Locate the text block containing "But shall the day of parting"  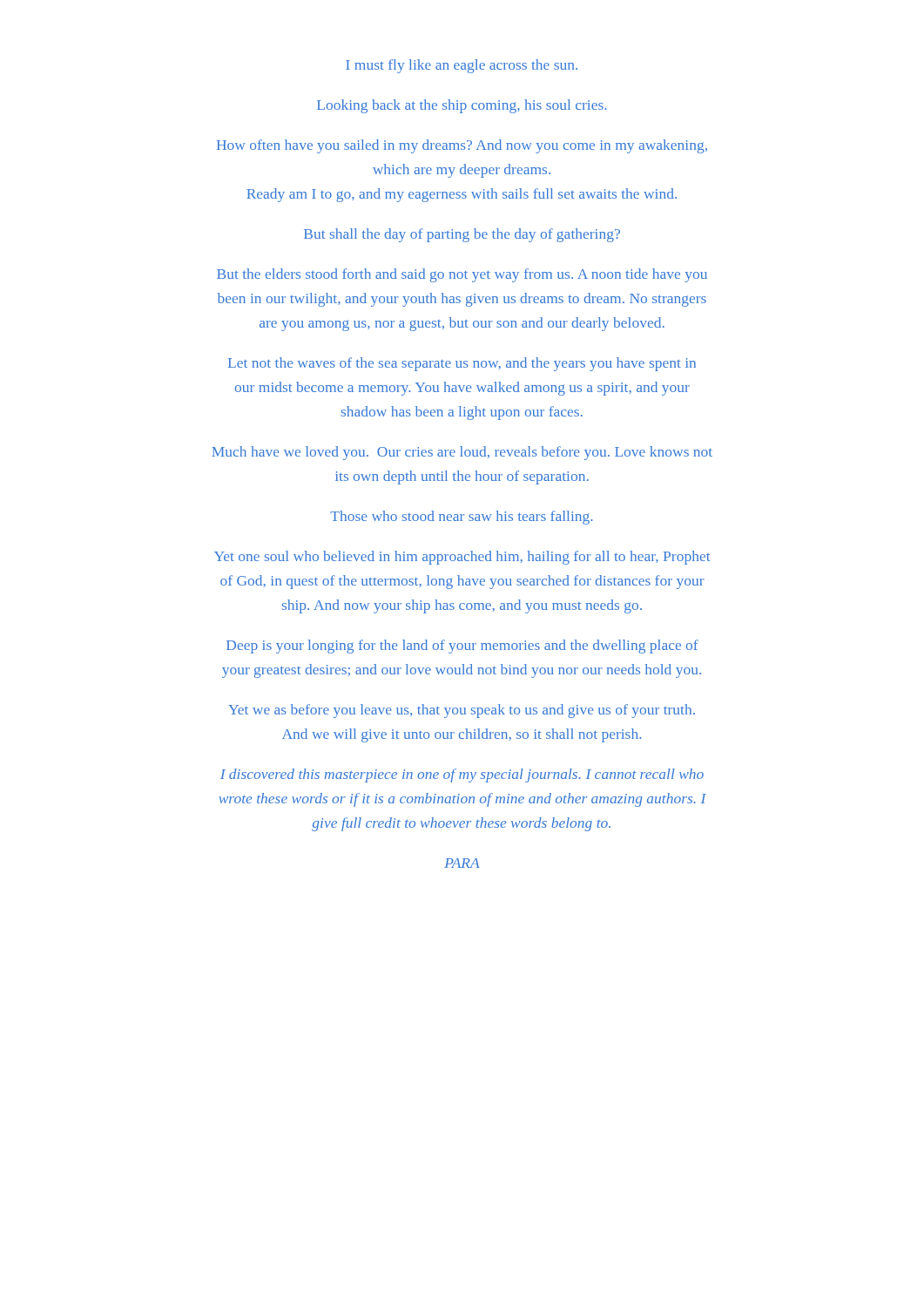(462, 233)
